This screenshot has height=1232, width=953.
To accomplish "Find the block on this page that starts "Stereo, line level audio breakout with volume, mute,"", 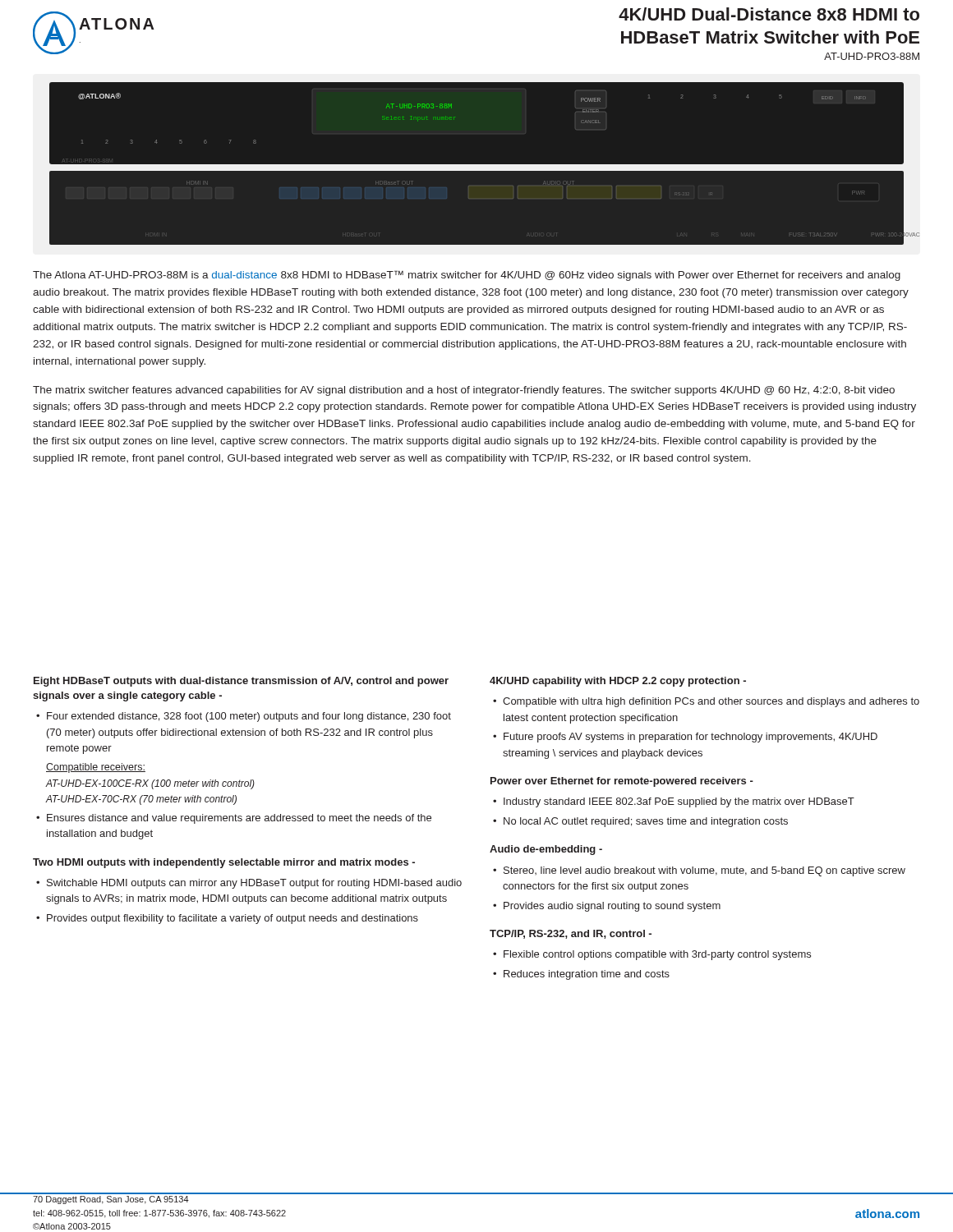I will point(704,878).
